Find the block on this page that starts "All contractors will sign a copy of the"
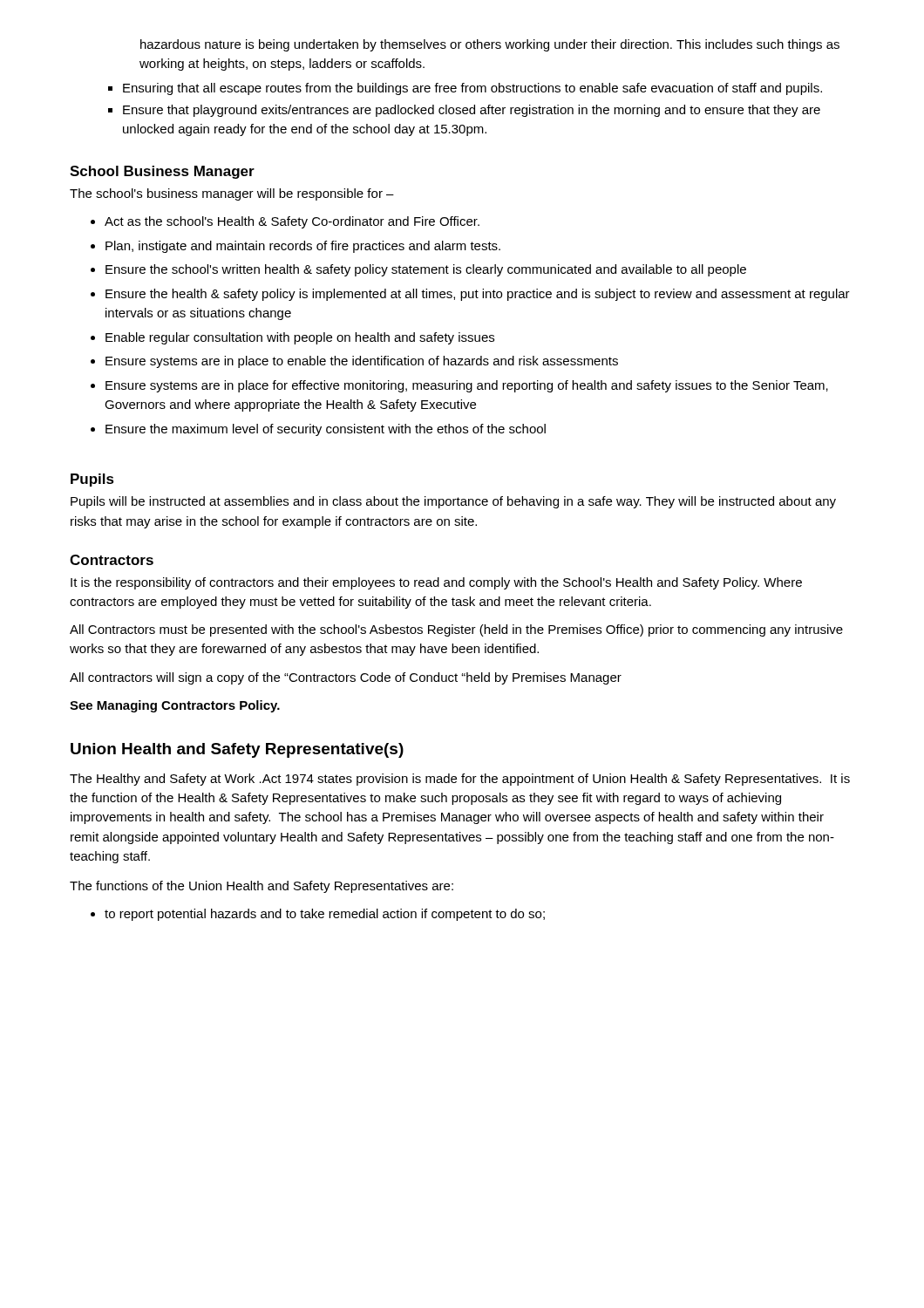The height and width of the screenshot is (1308, 924). [x=346, y=677]
